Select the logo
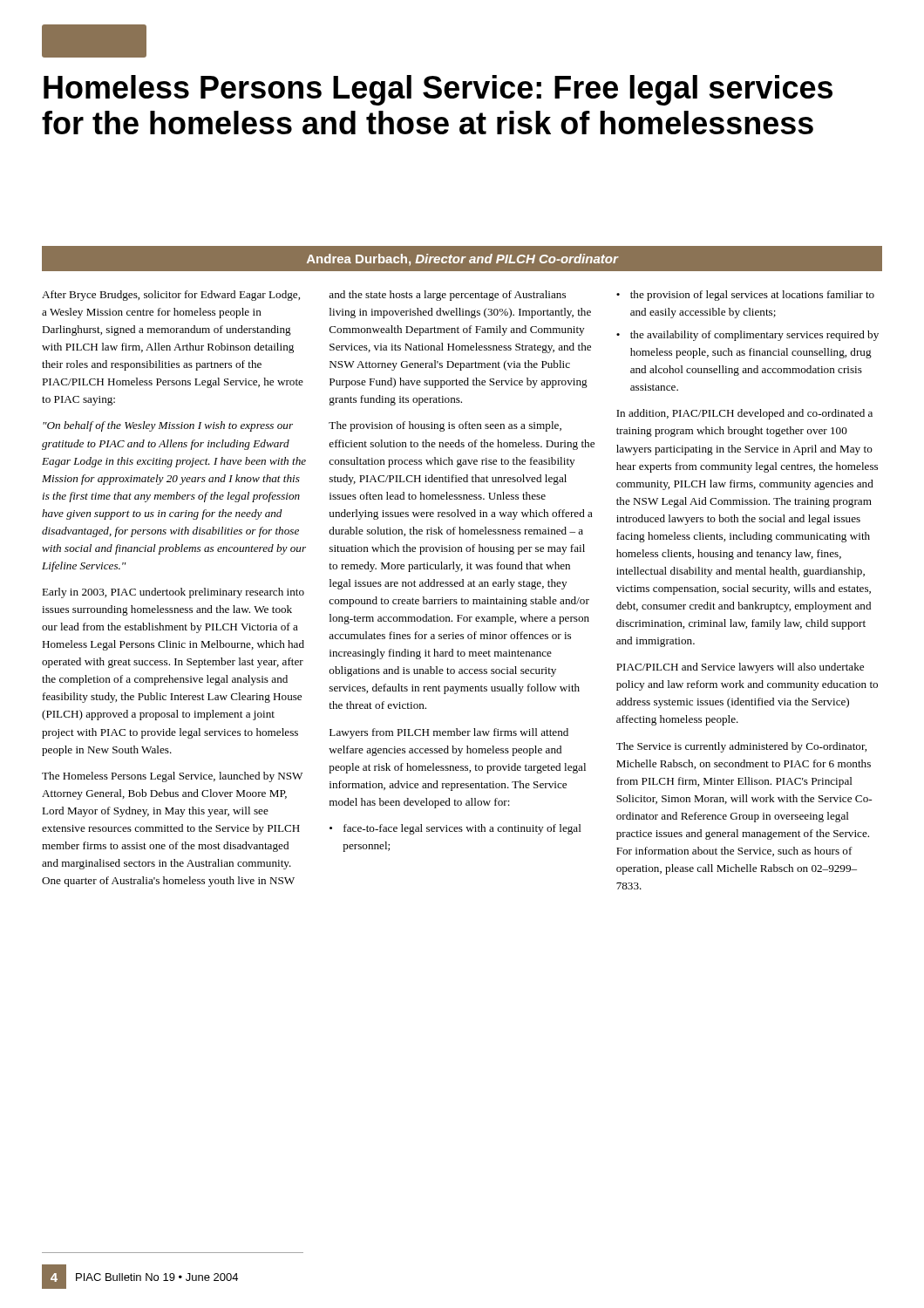Viewport: 924px width, 1308px height. [94, 41]
